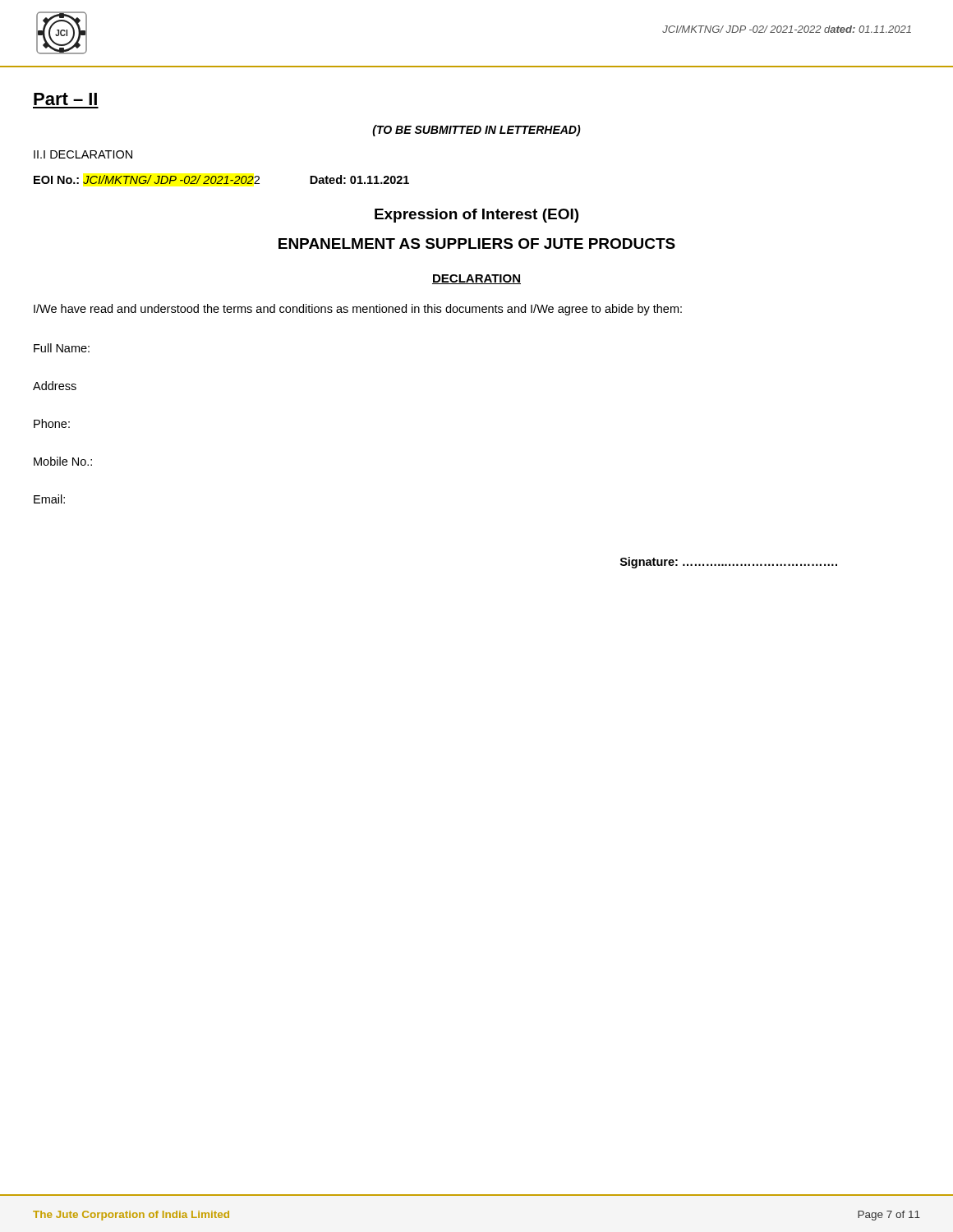Point to the block starting "ENPANELMENT AS SUPPLIERS OF JUTE PRODUCTS"

coord(476,244)
